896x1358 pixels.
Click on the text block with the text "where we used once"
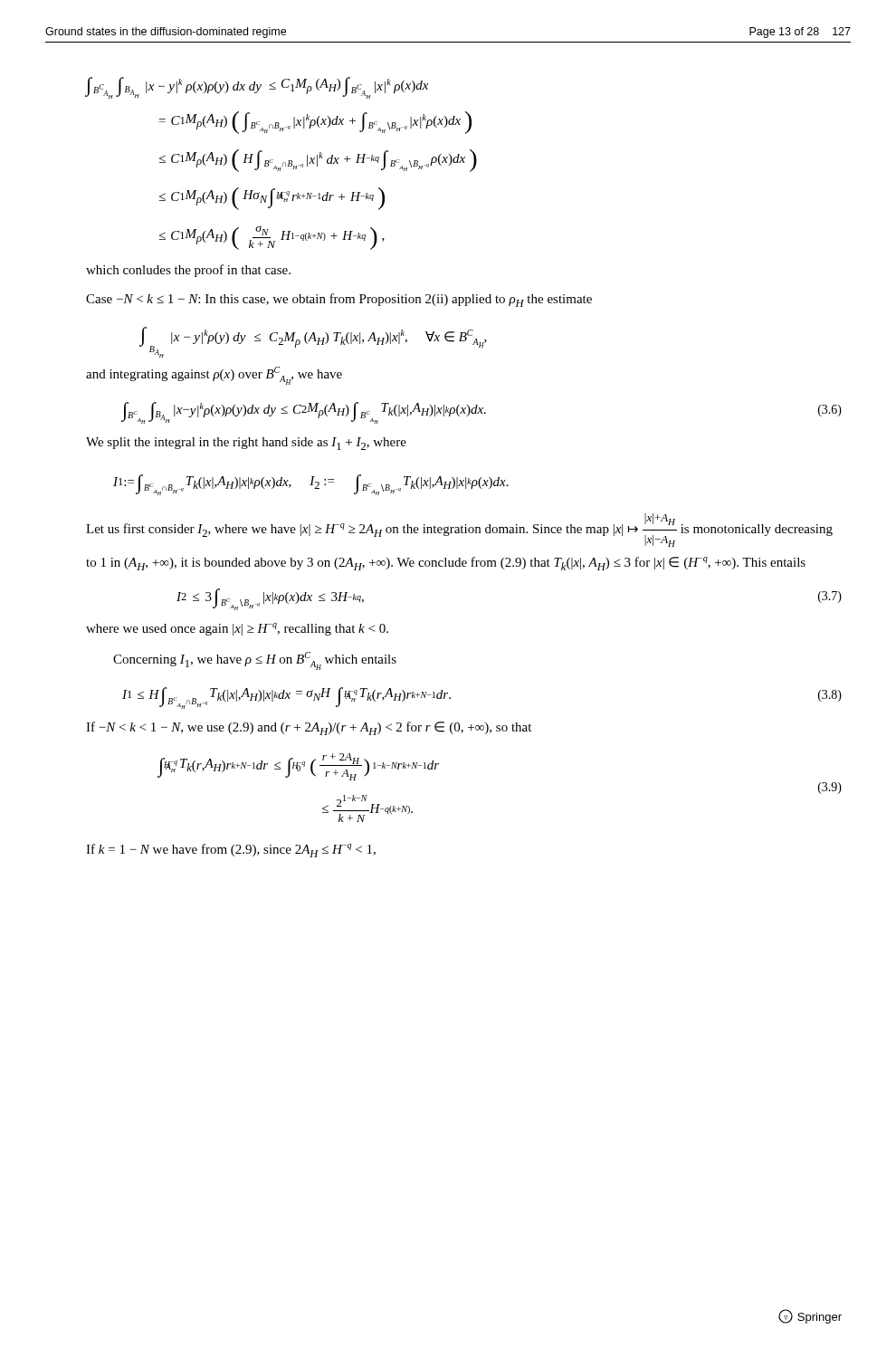point(238,627)
